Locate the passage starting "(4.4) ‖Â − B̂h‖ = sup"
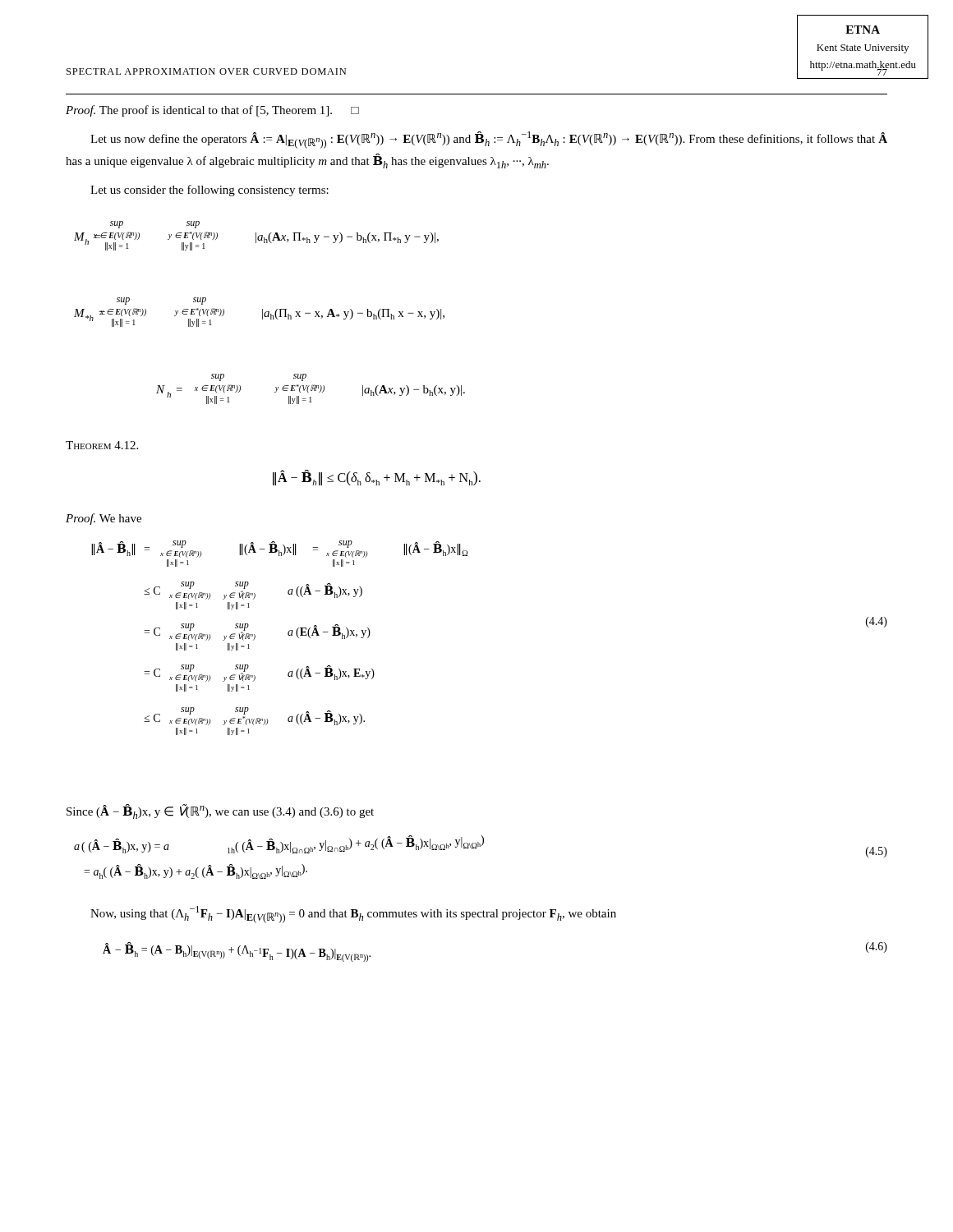This screenshot has width=953, height=1232. pos(279,549)
